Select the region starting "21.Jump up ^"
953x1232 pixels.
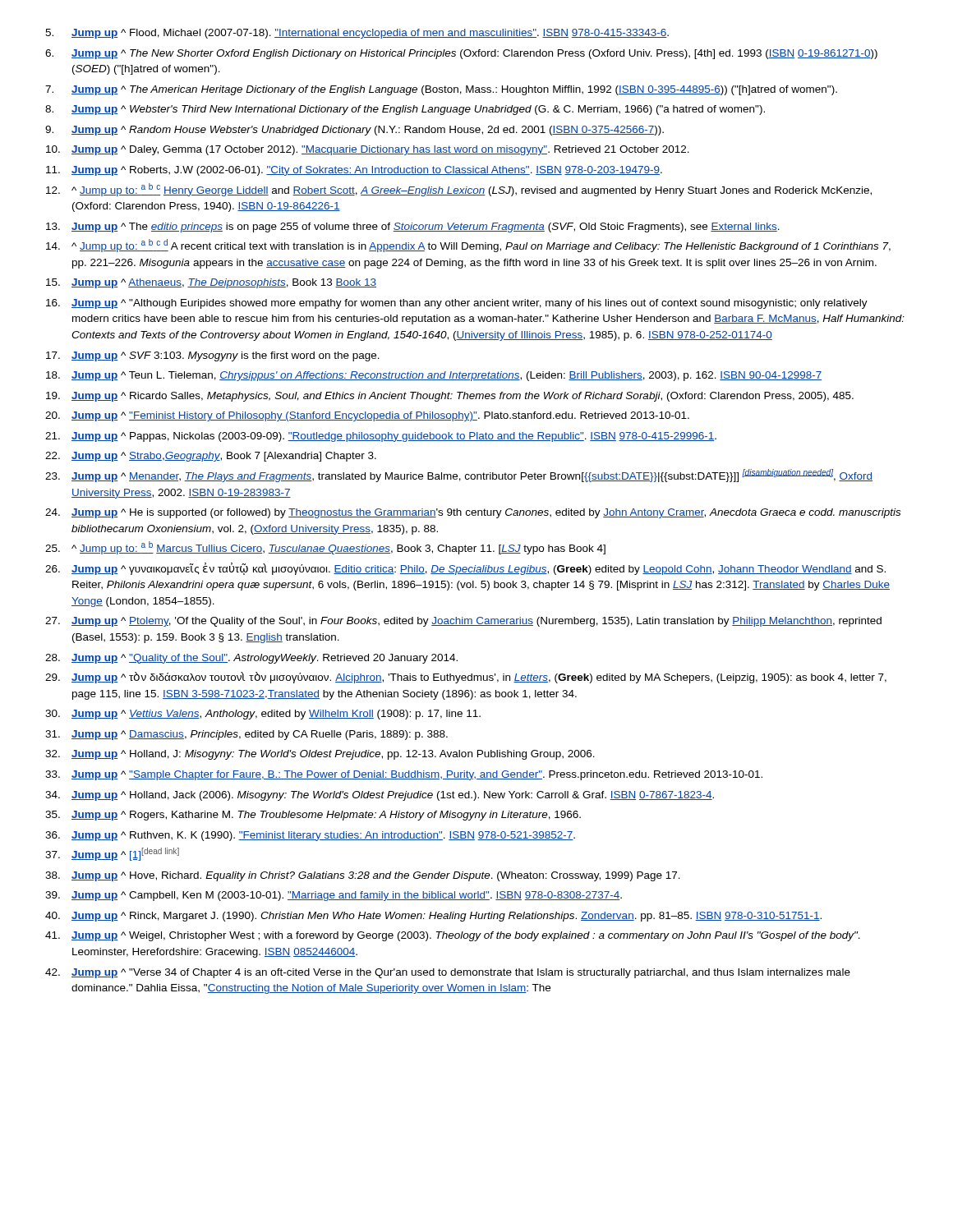(476, 436)
